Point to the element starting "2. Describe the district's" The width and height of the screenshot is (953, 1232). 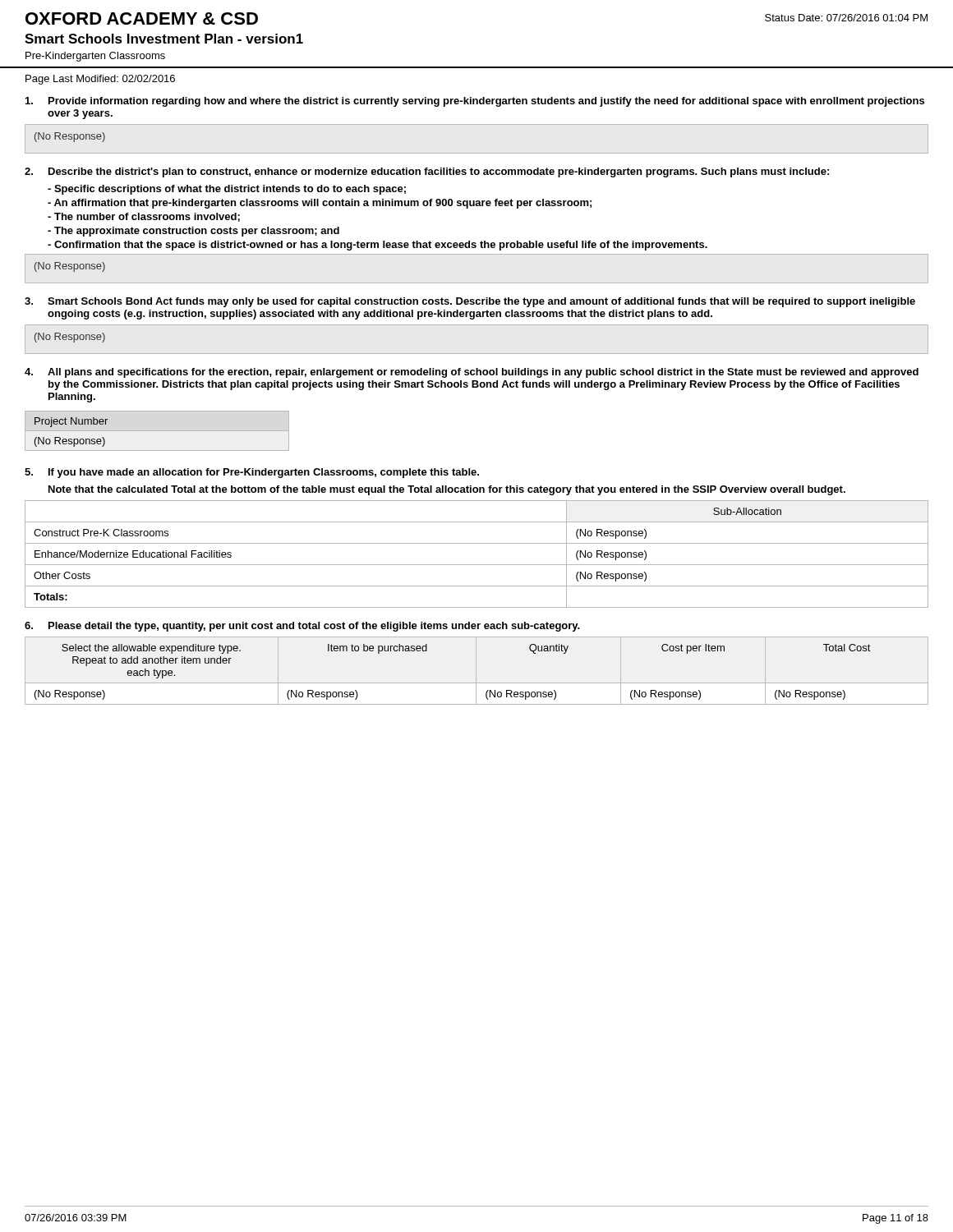point(476,171)
